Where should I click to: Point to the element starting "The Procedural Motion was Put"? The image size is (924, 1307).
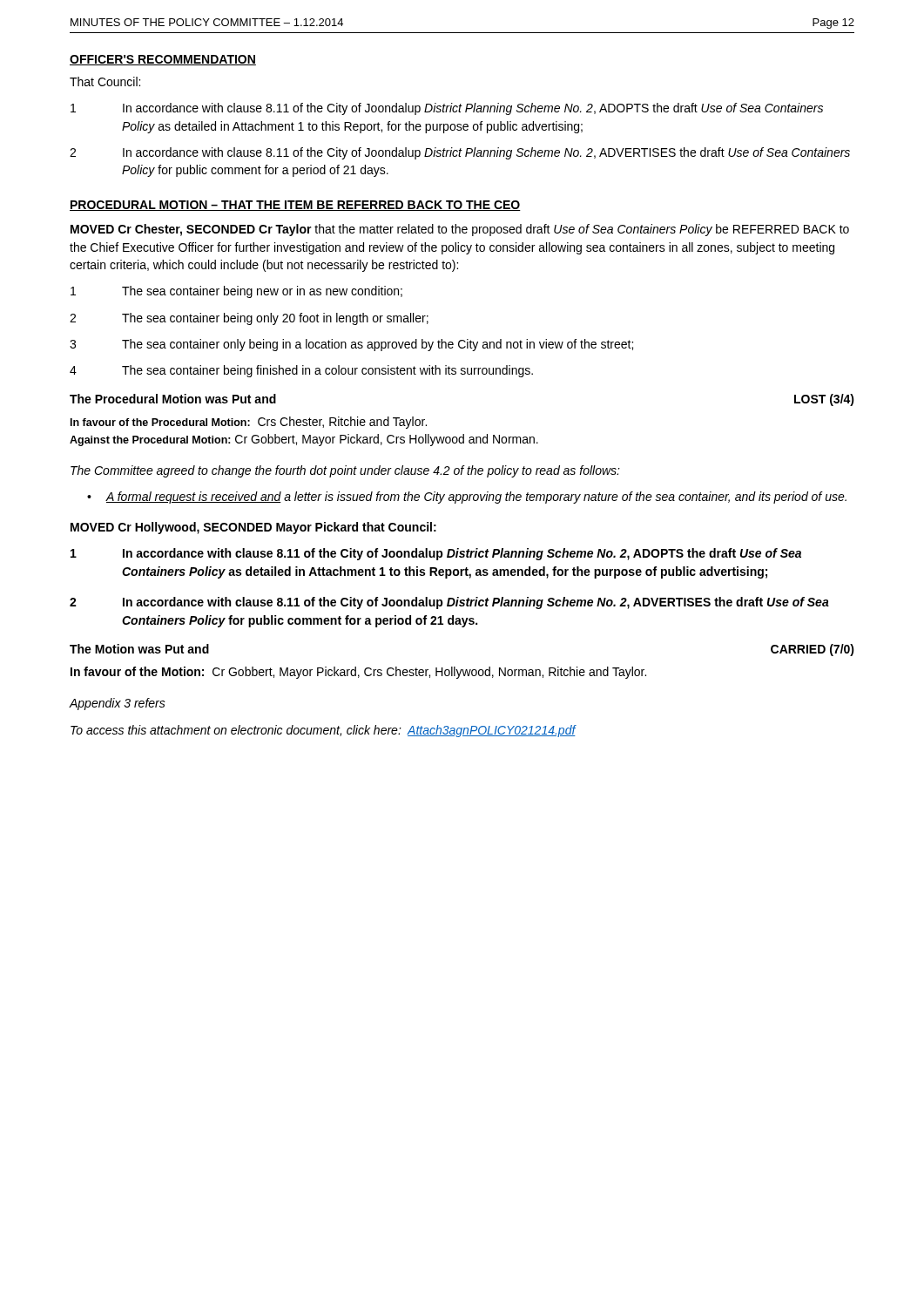pyautogui.click(x=167, y=400)
